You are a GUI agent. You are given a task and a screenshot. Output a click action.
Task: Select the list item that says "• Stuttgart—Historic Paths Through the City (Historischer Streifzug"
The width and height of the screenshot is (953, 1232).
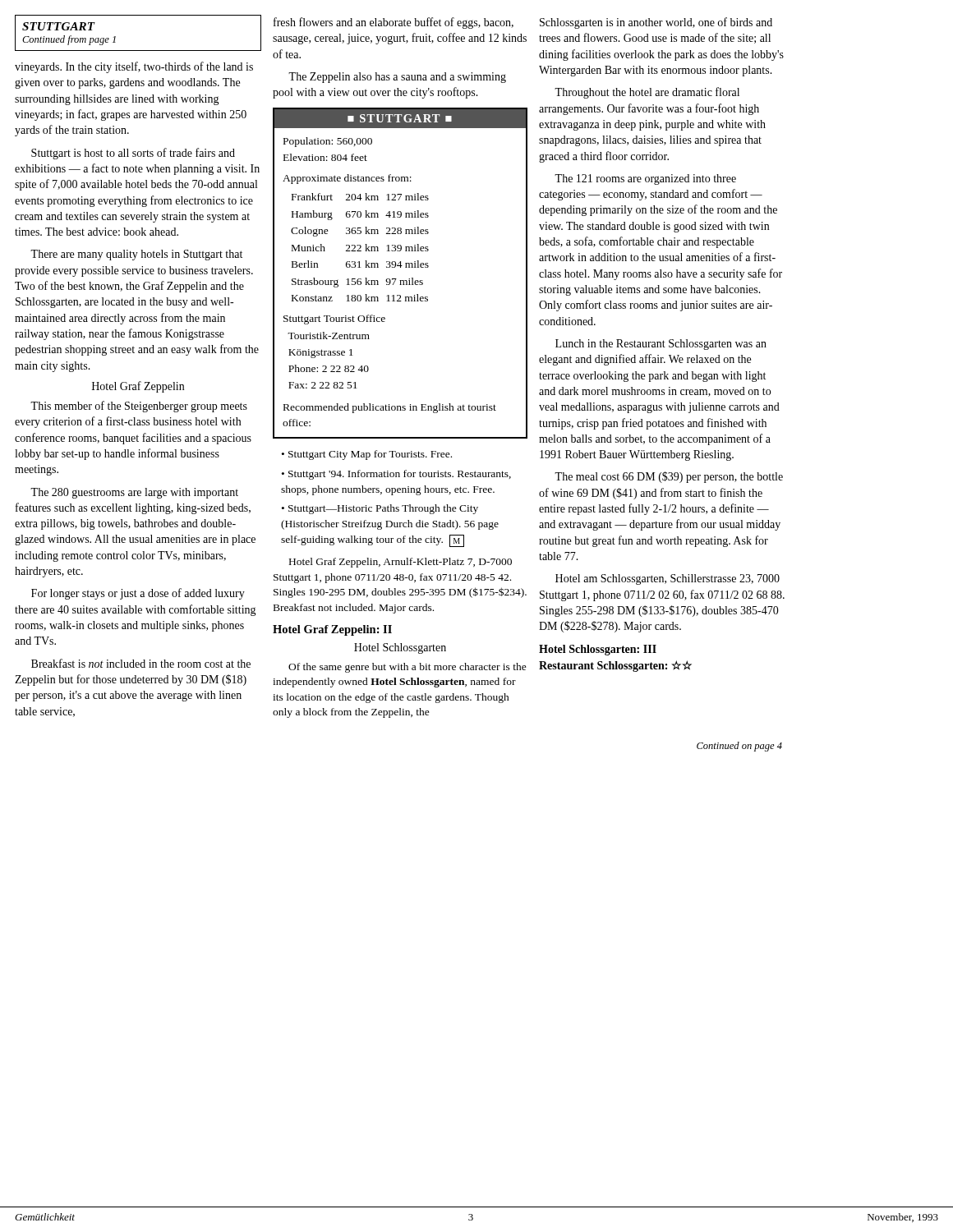pos(390,524)
